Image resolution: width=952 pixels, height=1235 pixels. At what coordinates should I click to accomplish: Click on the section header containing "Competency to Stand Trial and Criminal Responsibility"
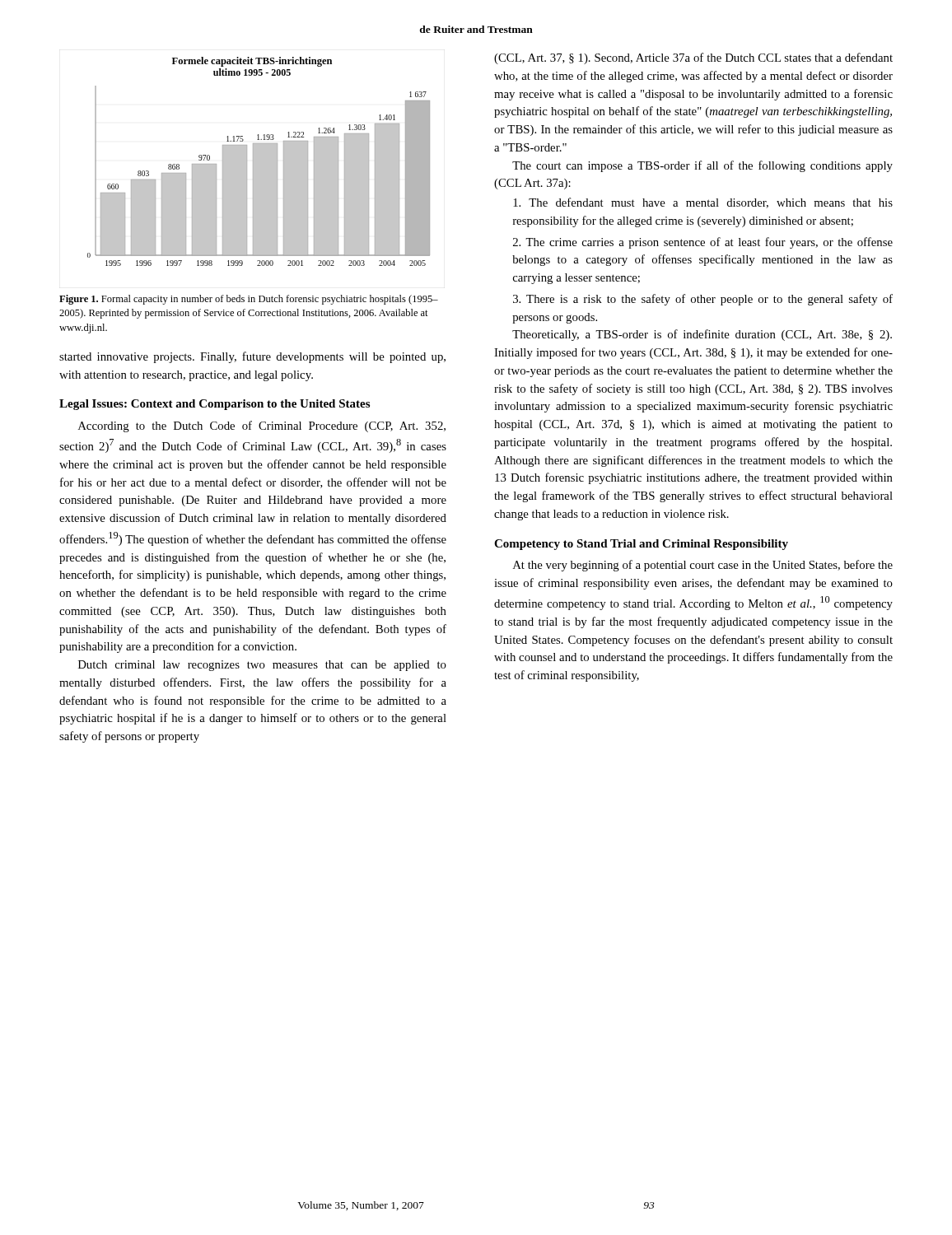pos(641,543)
